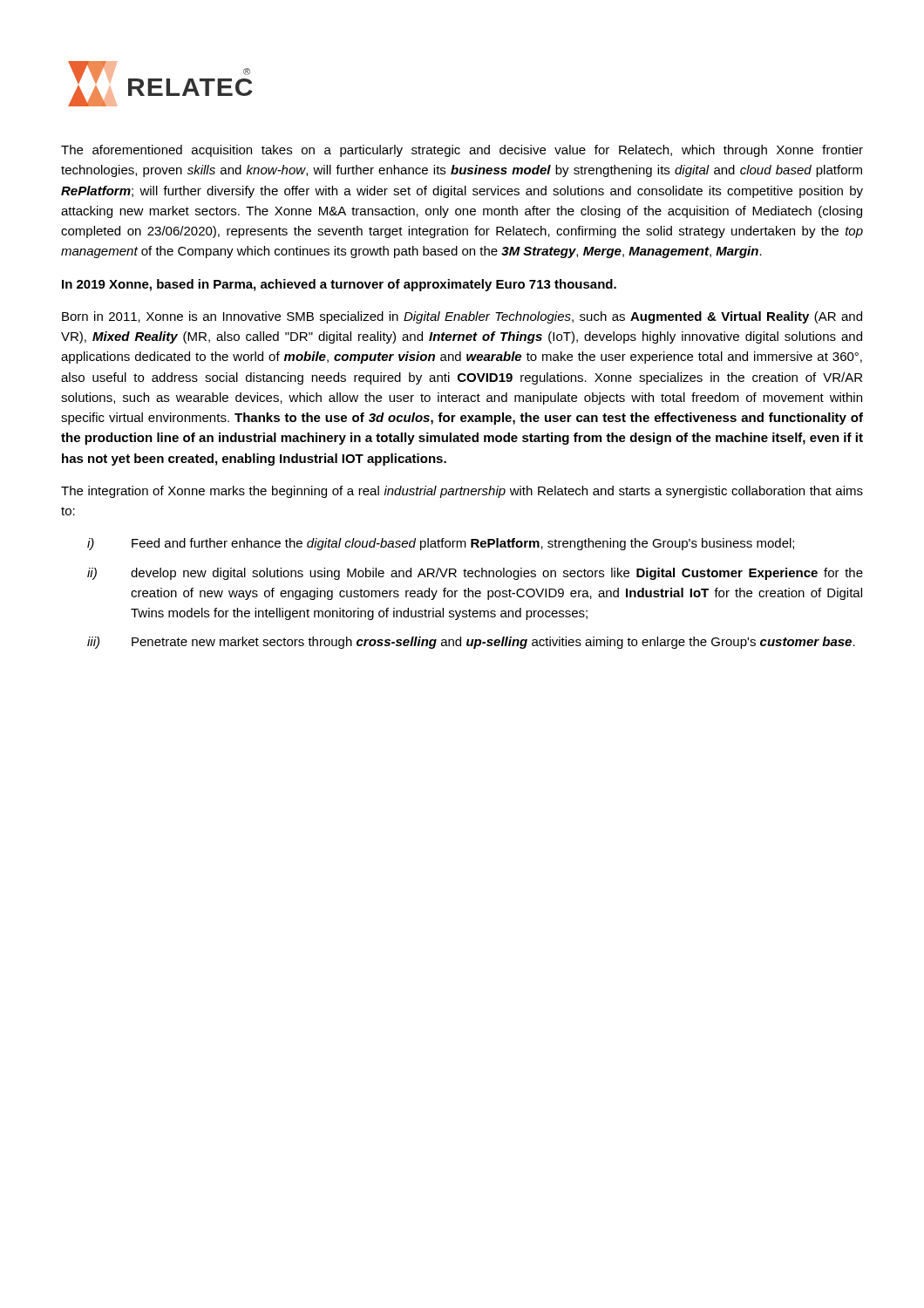Where is the passage that starts "Born in 2011, Xonne is an Innovative SMB"?
924x1308 pixels.
tap(462, 387)
